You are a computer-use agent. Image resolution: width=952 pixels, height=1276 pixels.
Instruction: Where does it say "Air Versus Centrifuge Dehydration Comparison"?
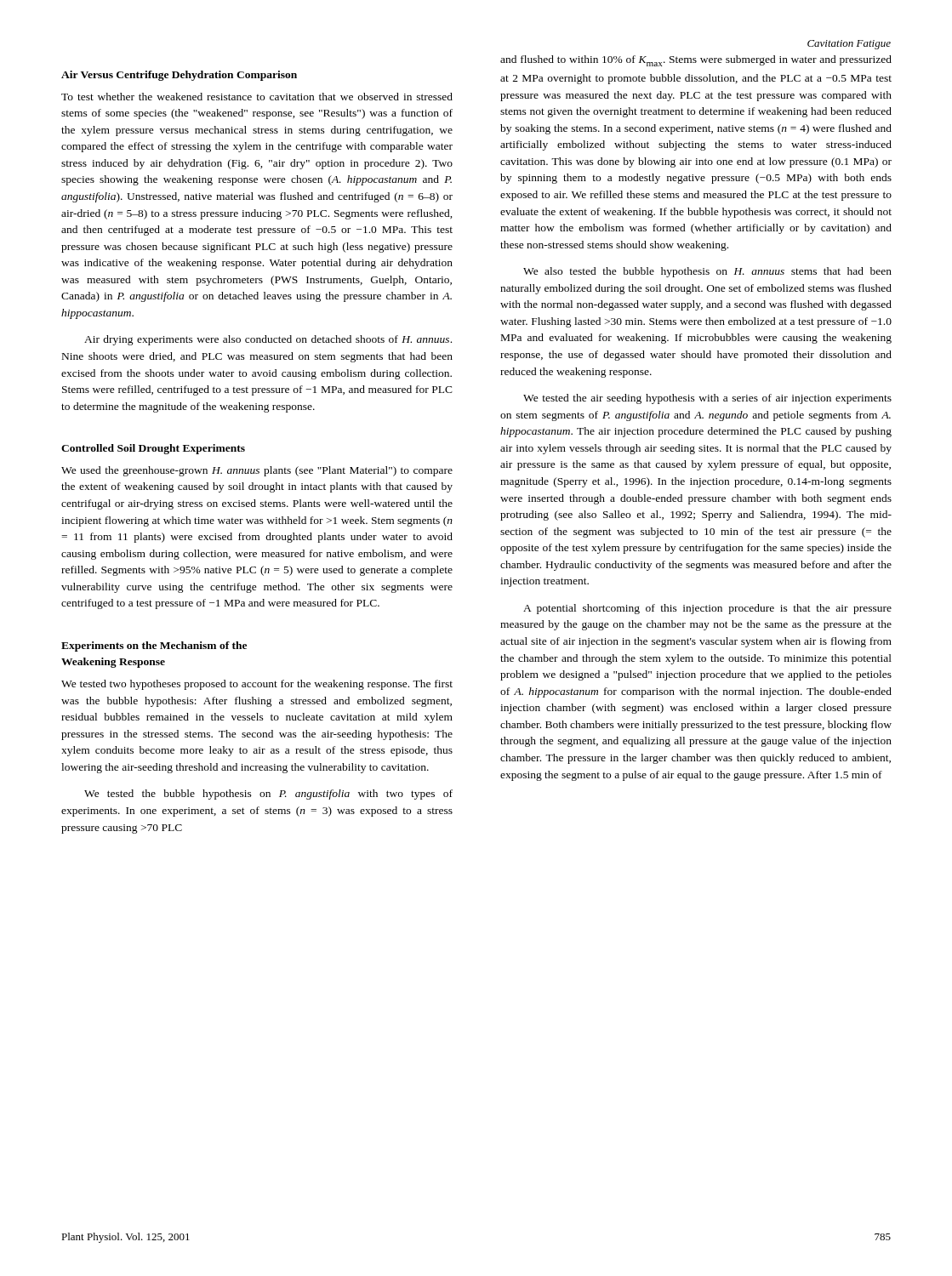[179, 74]
